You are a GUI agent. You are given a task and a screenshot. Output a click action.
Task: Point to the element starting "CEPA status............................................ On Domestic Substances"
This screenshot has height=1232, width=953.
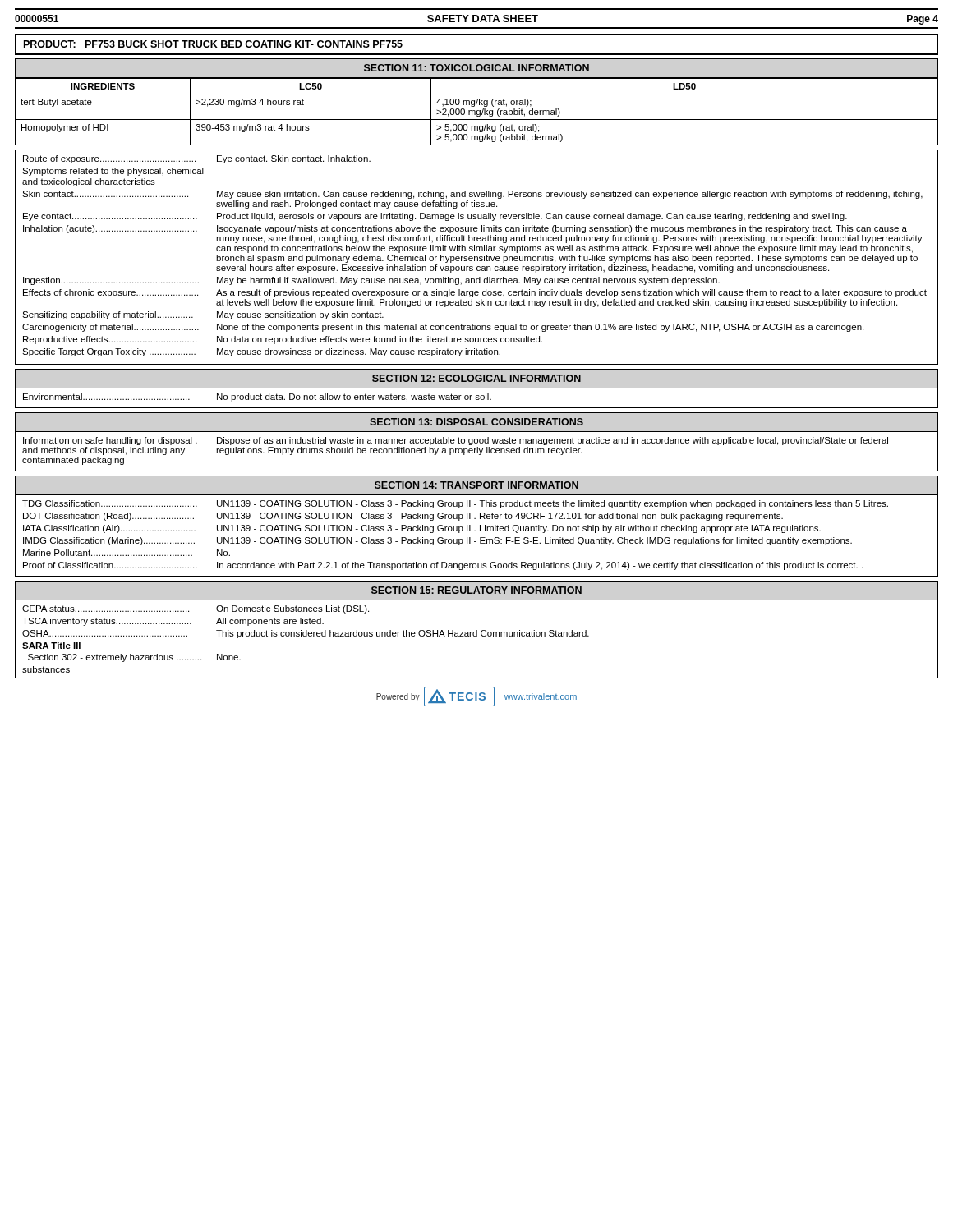pyautogui.click(x=476, y=639)
